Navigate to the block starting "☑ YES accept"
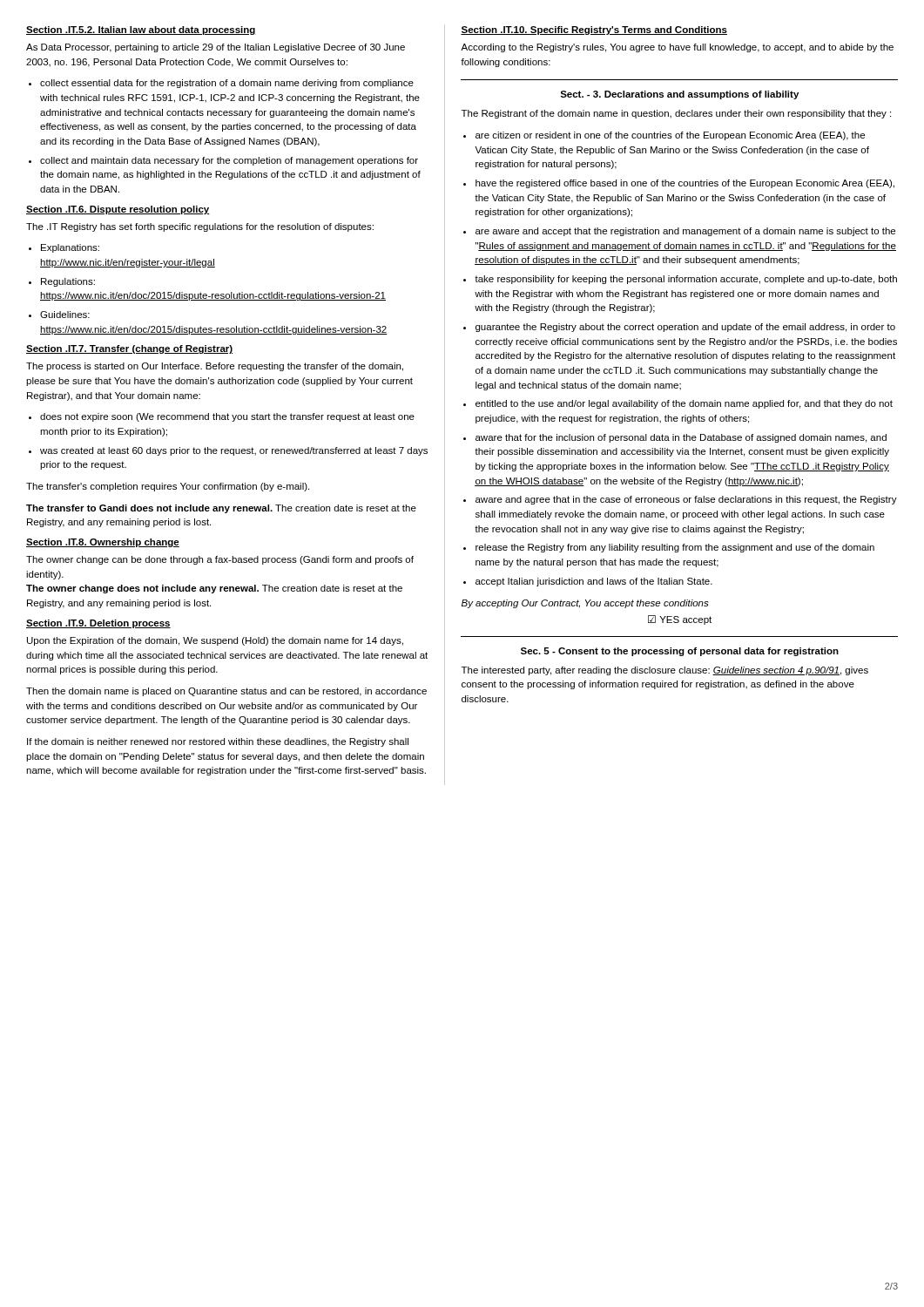The width and height of the screenshot is (924, 1307). click(679, 619)
